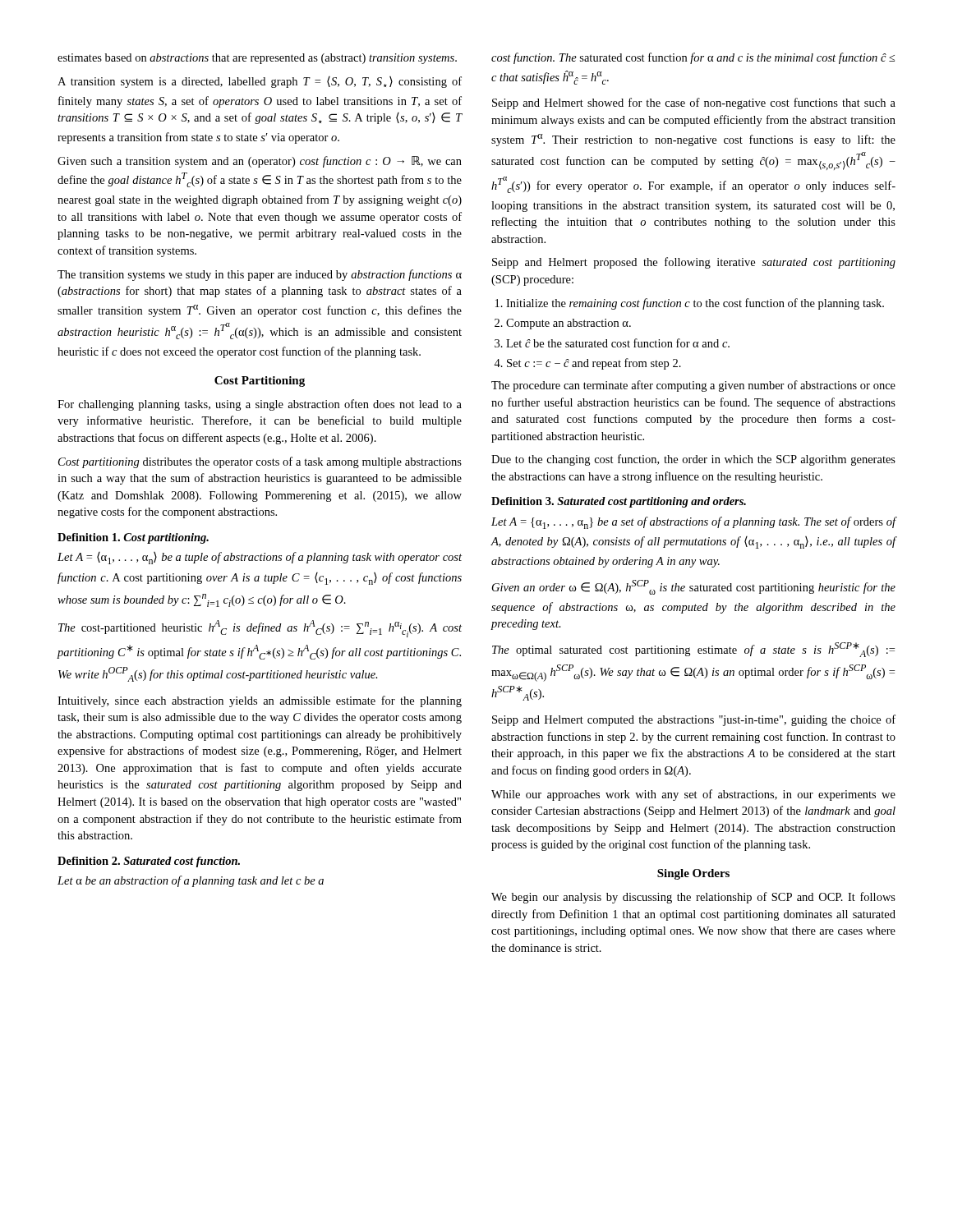Point to the text block starting "We begin our analysis by discussing the"

click(x=693, y=923)
